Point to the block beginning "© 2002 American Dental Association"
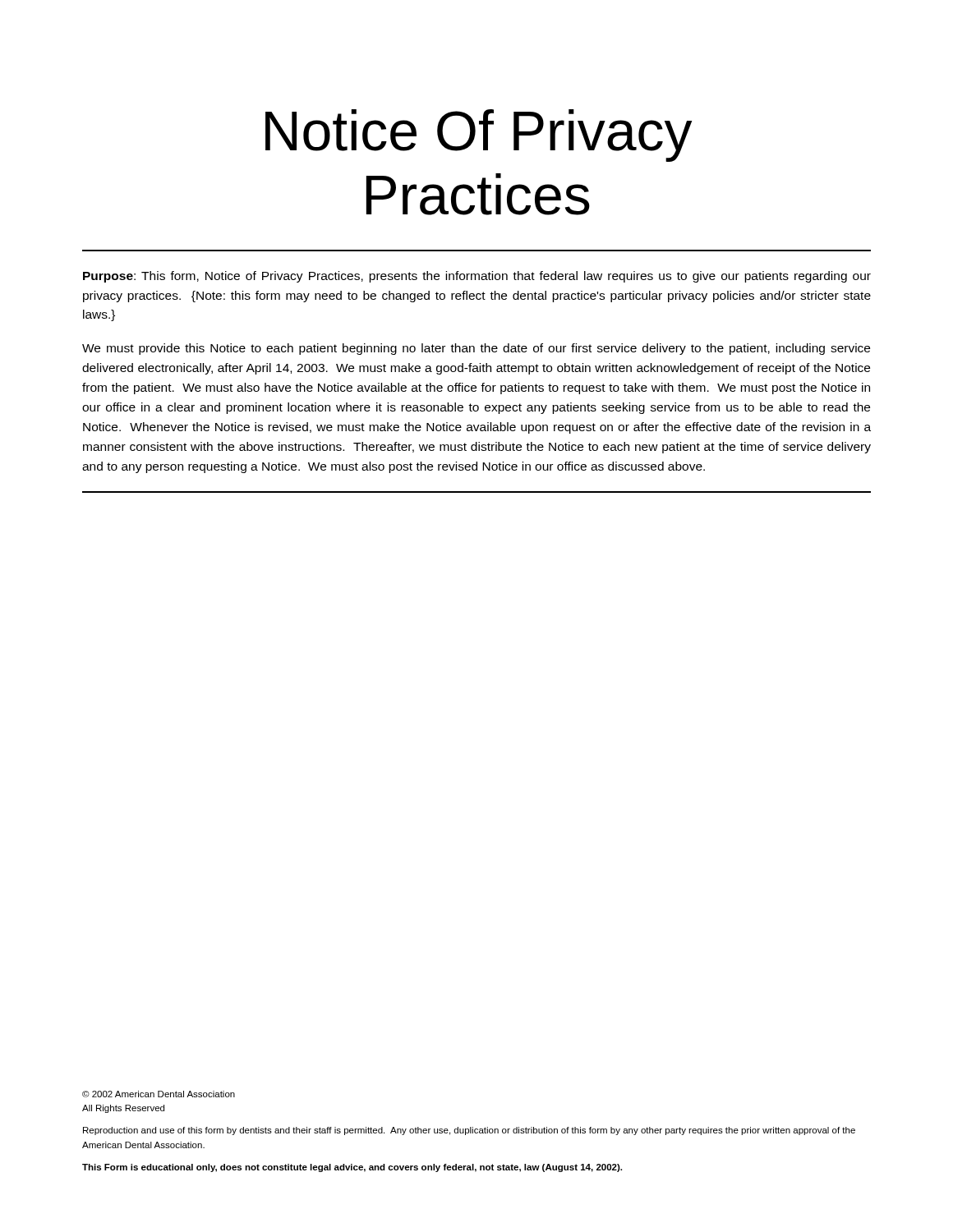This screenshot has width=953, height=1232. coord(159,1101)
